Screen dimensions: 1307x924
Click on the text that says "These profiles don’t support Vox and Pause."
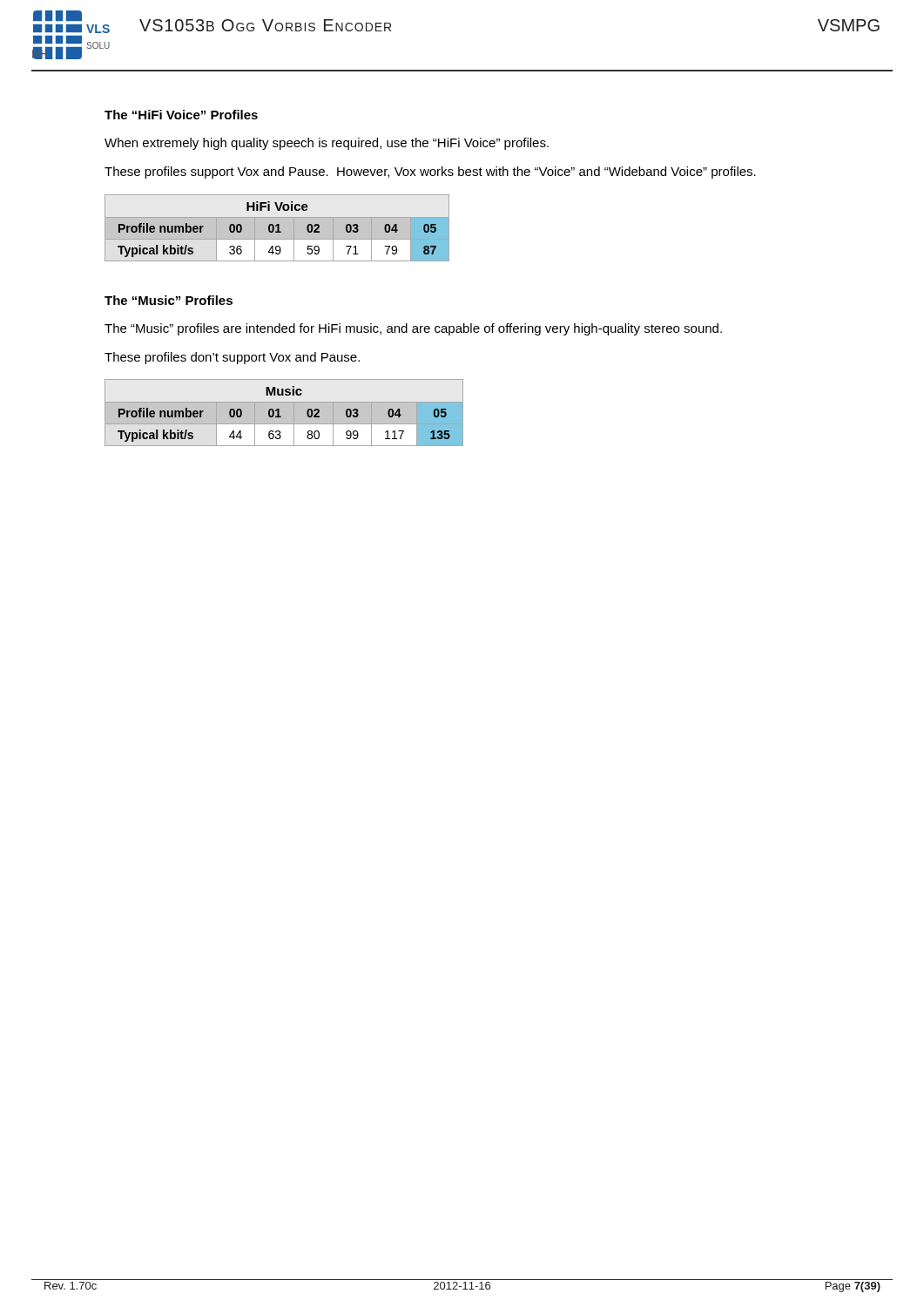click(233, 357)
